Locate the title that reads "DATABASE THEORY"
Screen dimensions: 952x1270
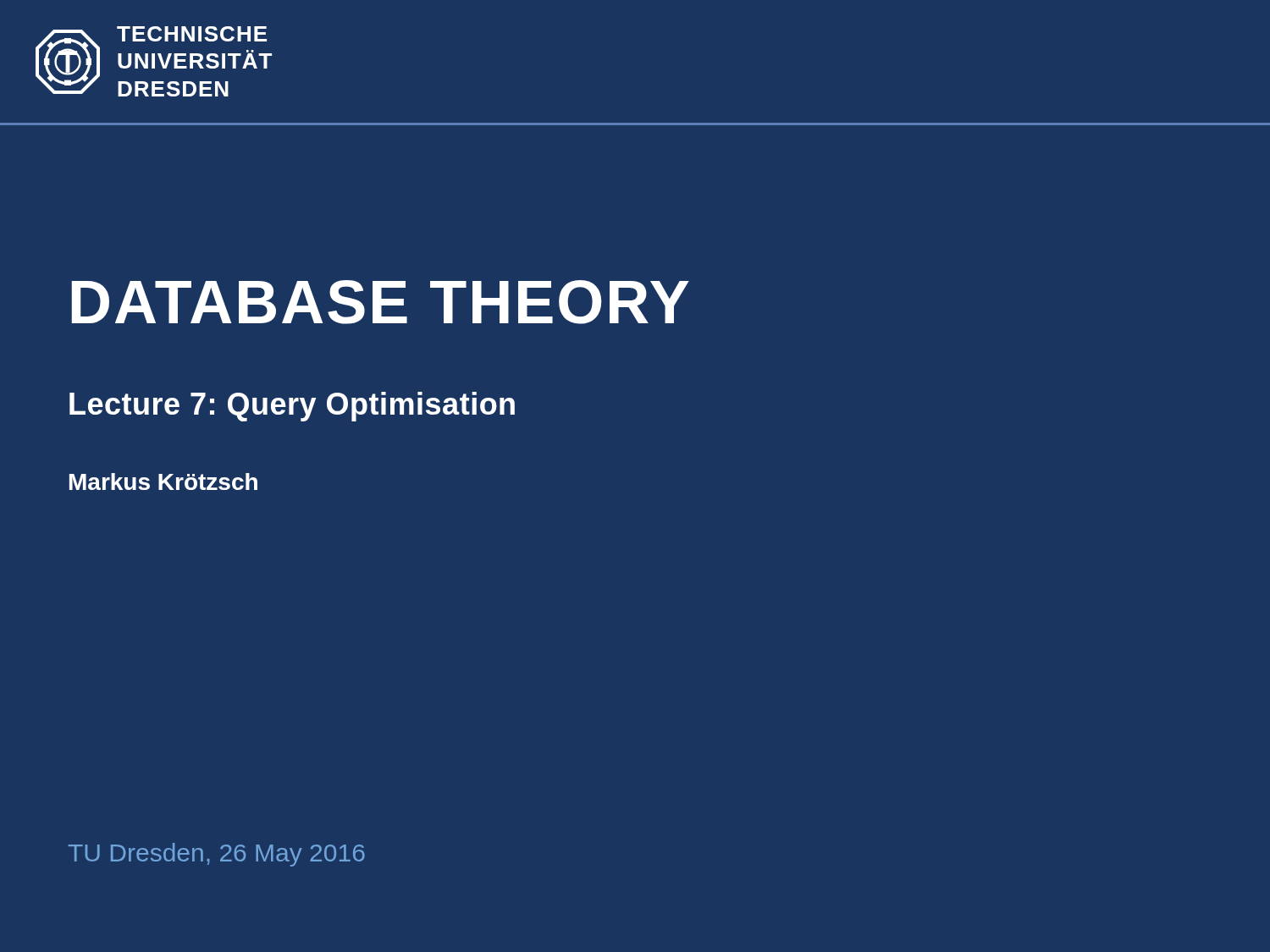[x=380, y=303]
